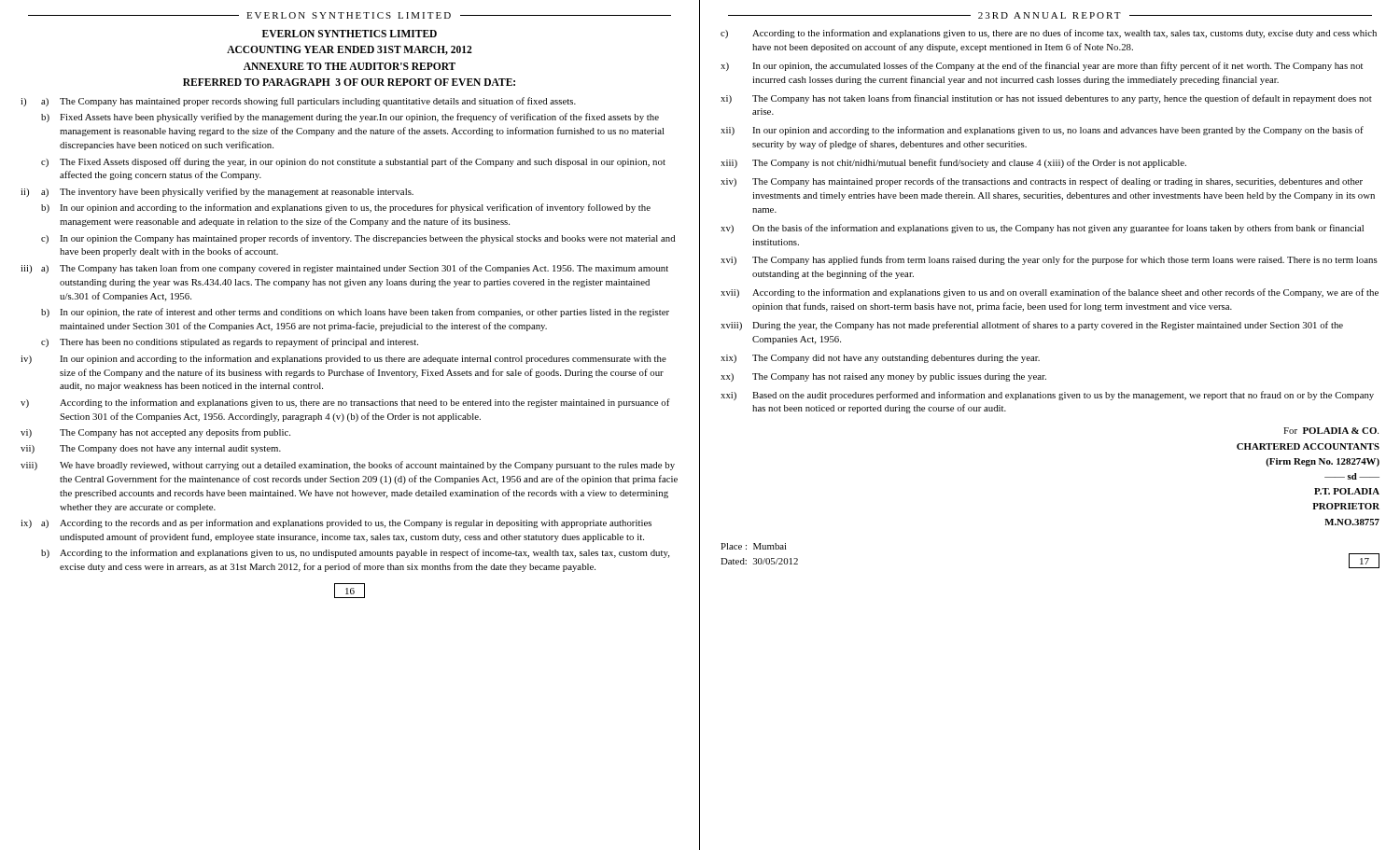1400x850 pixels.
Task: Click the passage that begins "iii) a) The Company has taken"
Action: [x=350, y=282]
